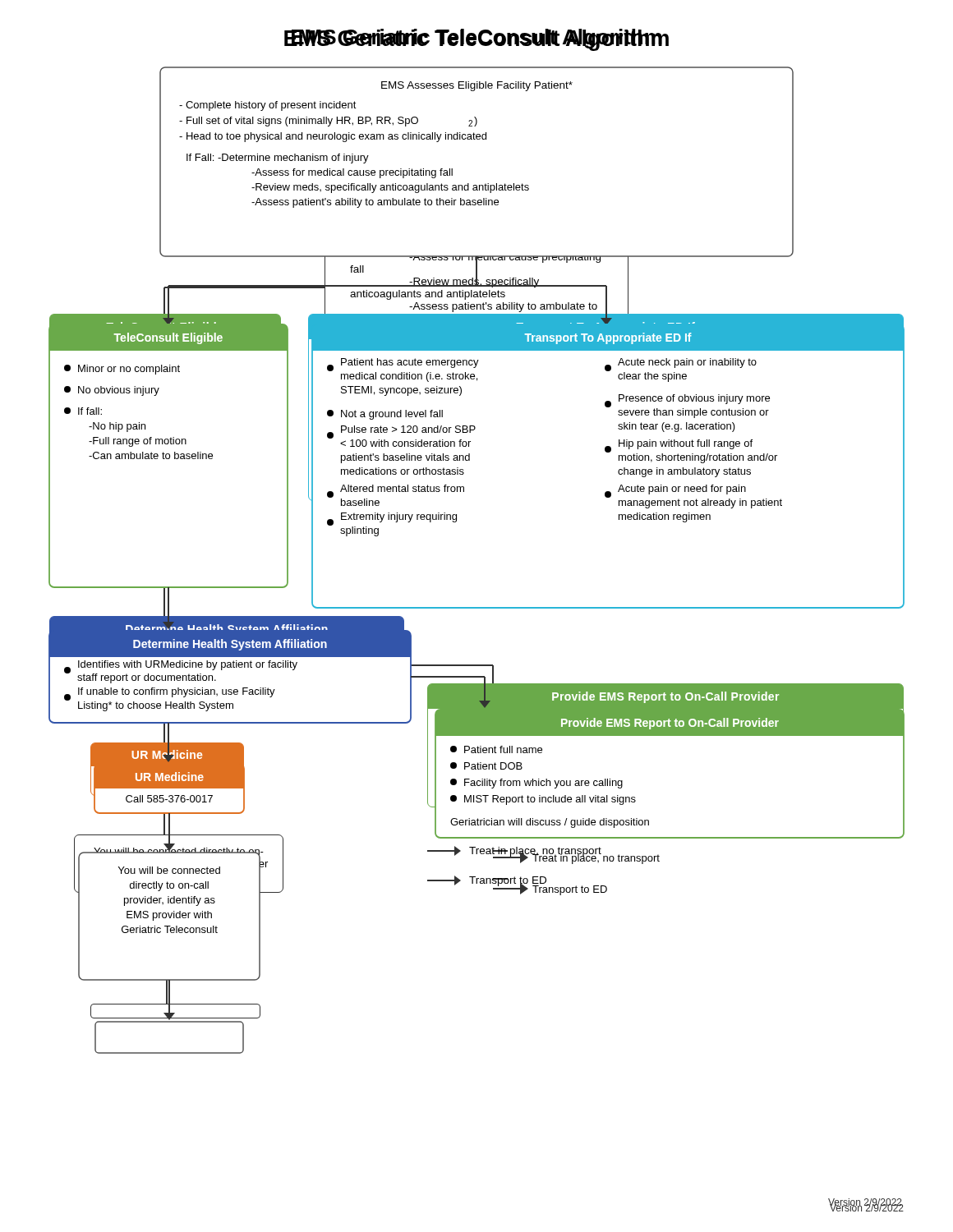
Task: Click a flowchart
Action: pos(476,616)
